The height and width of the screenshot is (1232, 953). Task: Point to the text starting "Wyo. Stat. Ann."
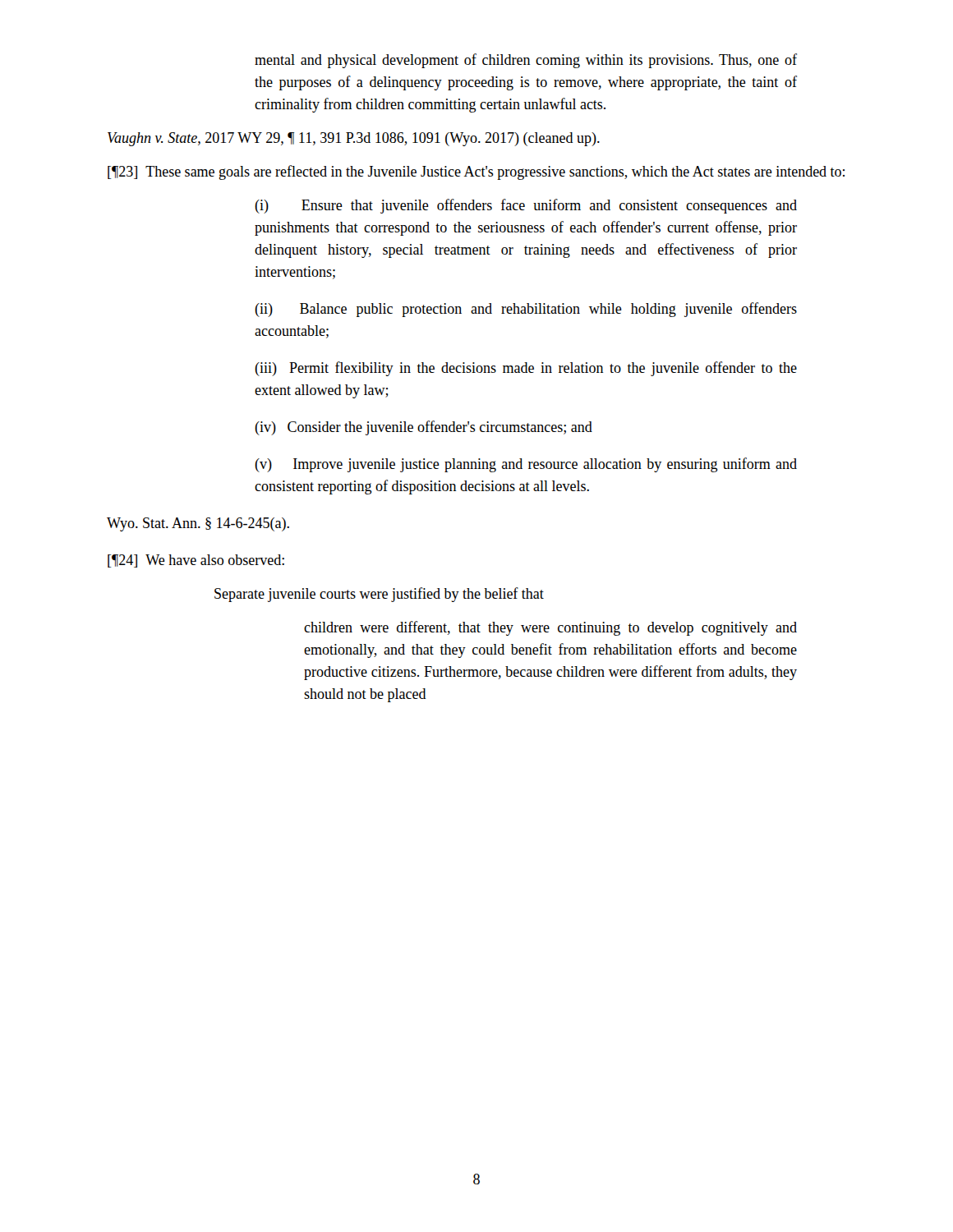[x=198, y=524]
